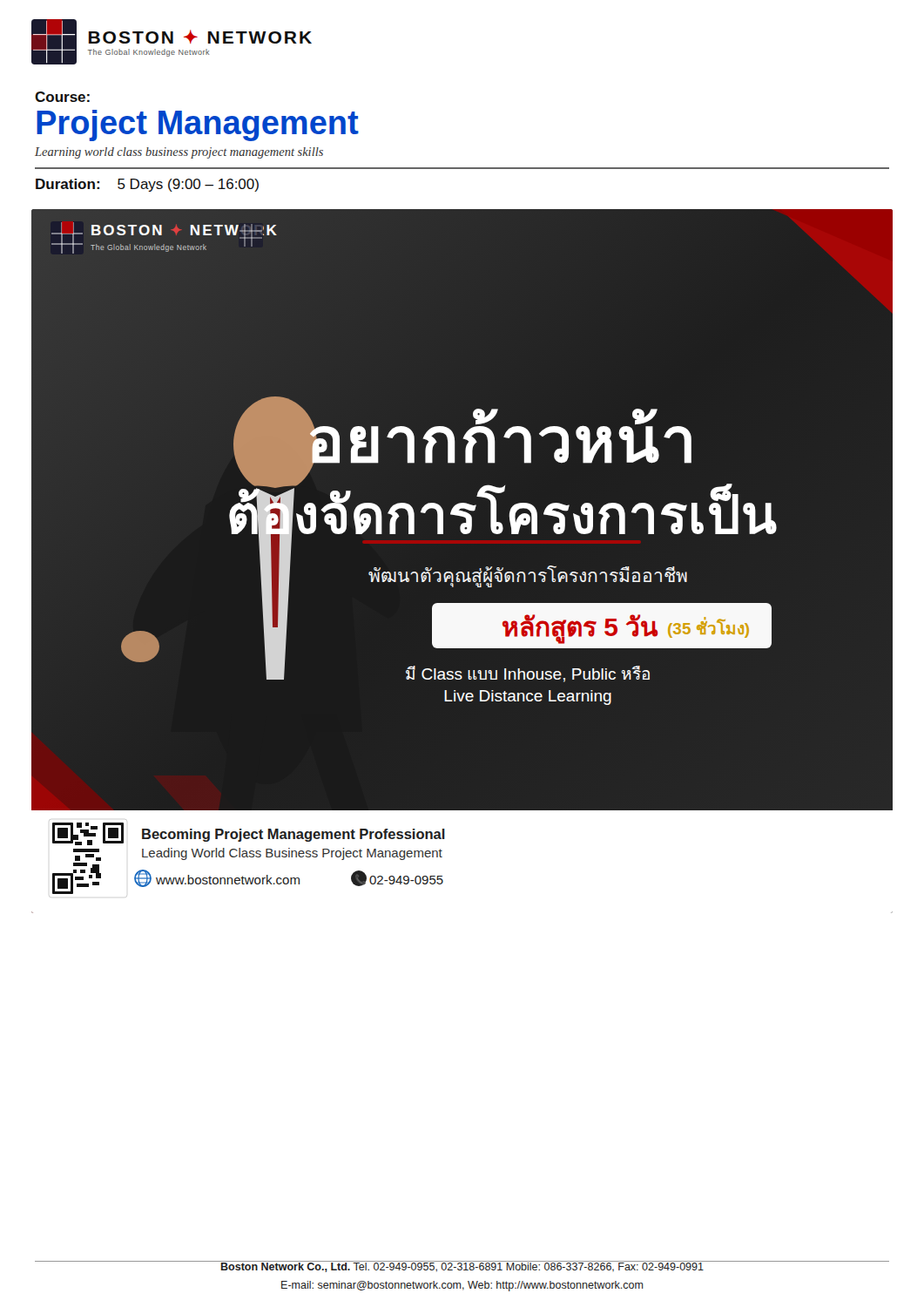
Task: Click on the text block starting "Project Management"
Action: pyautogui.click(x=197, y=124)
